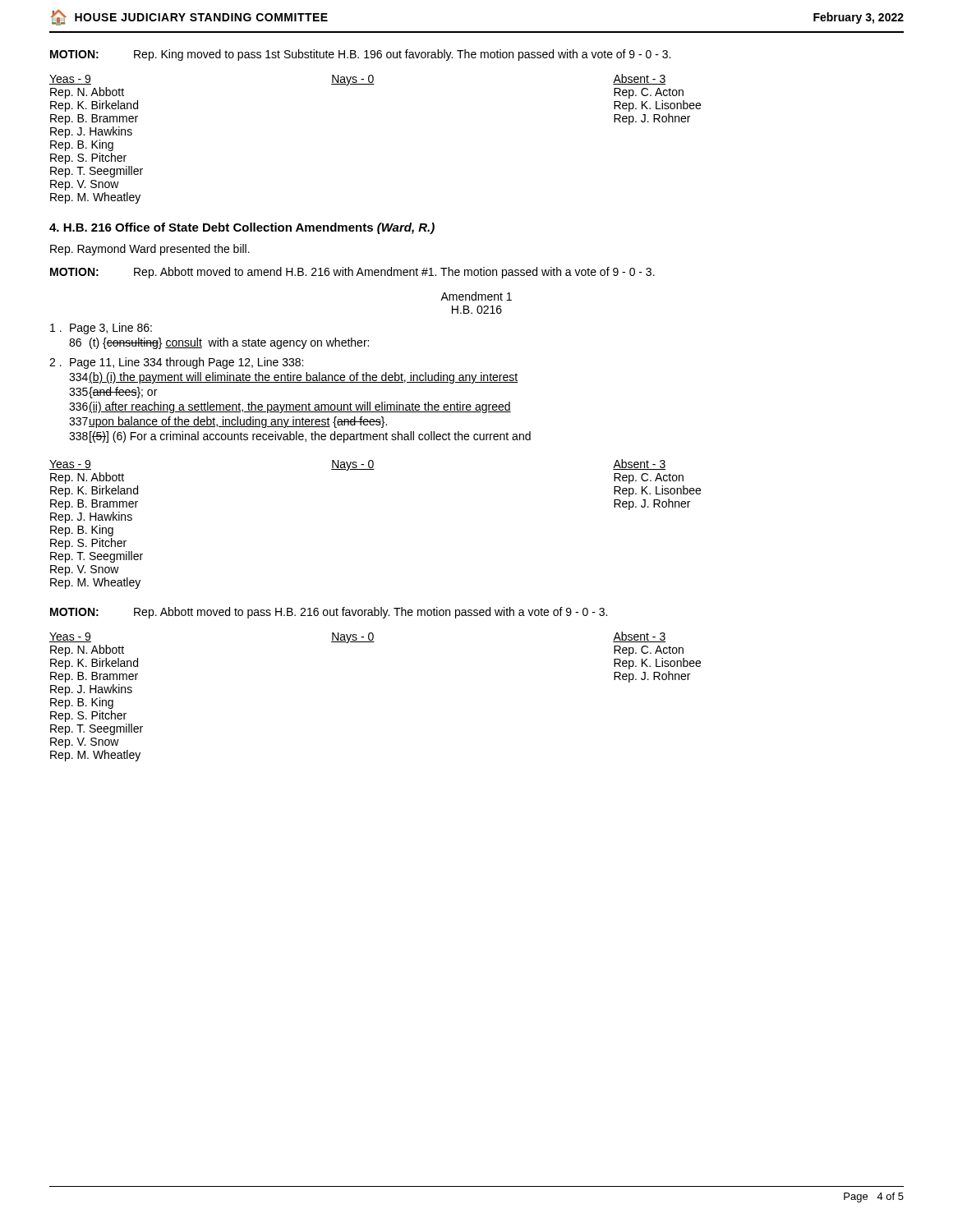This screenshot has width=953, height=1232.
Task: Select the section header containing "4. H.B. 216 Office"
Action: [242, 227]
